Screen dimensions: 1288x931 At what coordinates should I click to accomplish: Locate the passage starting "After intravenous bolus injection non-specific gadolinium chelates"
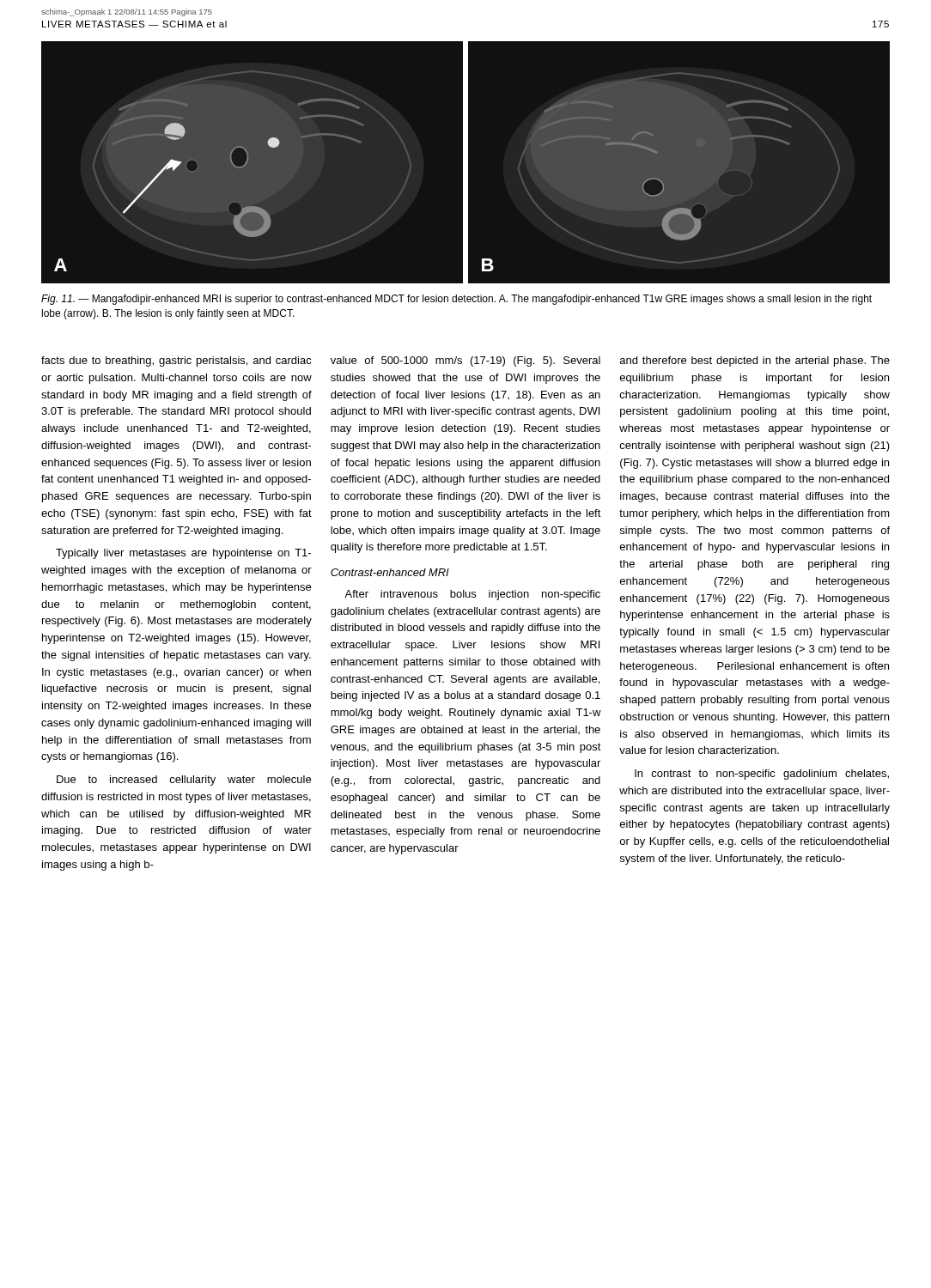[466, 721]
